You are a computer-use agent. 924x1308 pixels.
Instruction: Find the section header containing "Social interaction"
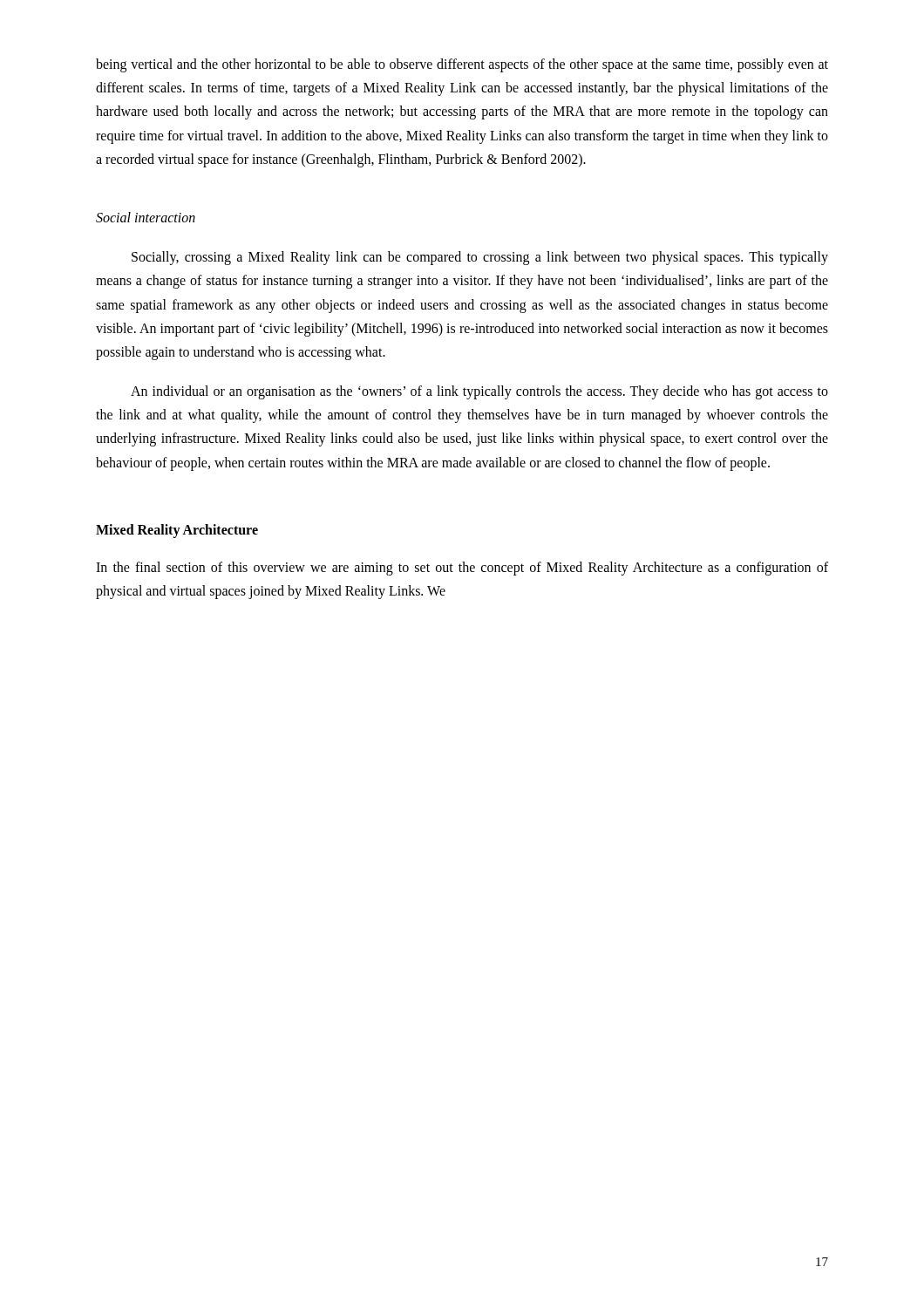point(146,218)
